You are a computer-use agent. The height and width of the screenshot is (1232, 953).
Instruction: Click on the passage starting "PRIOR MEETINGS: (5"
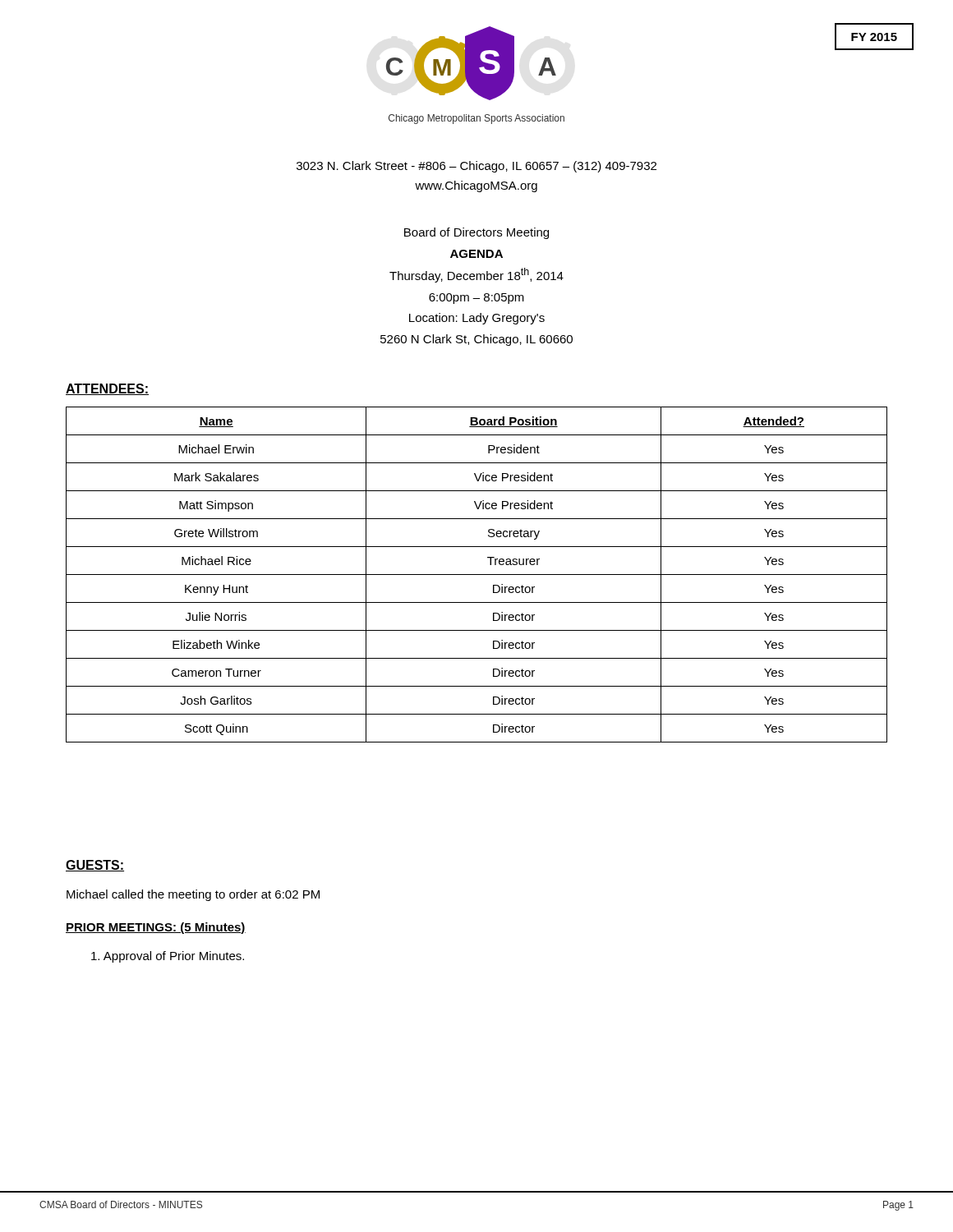tap(155, 927)
